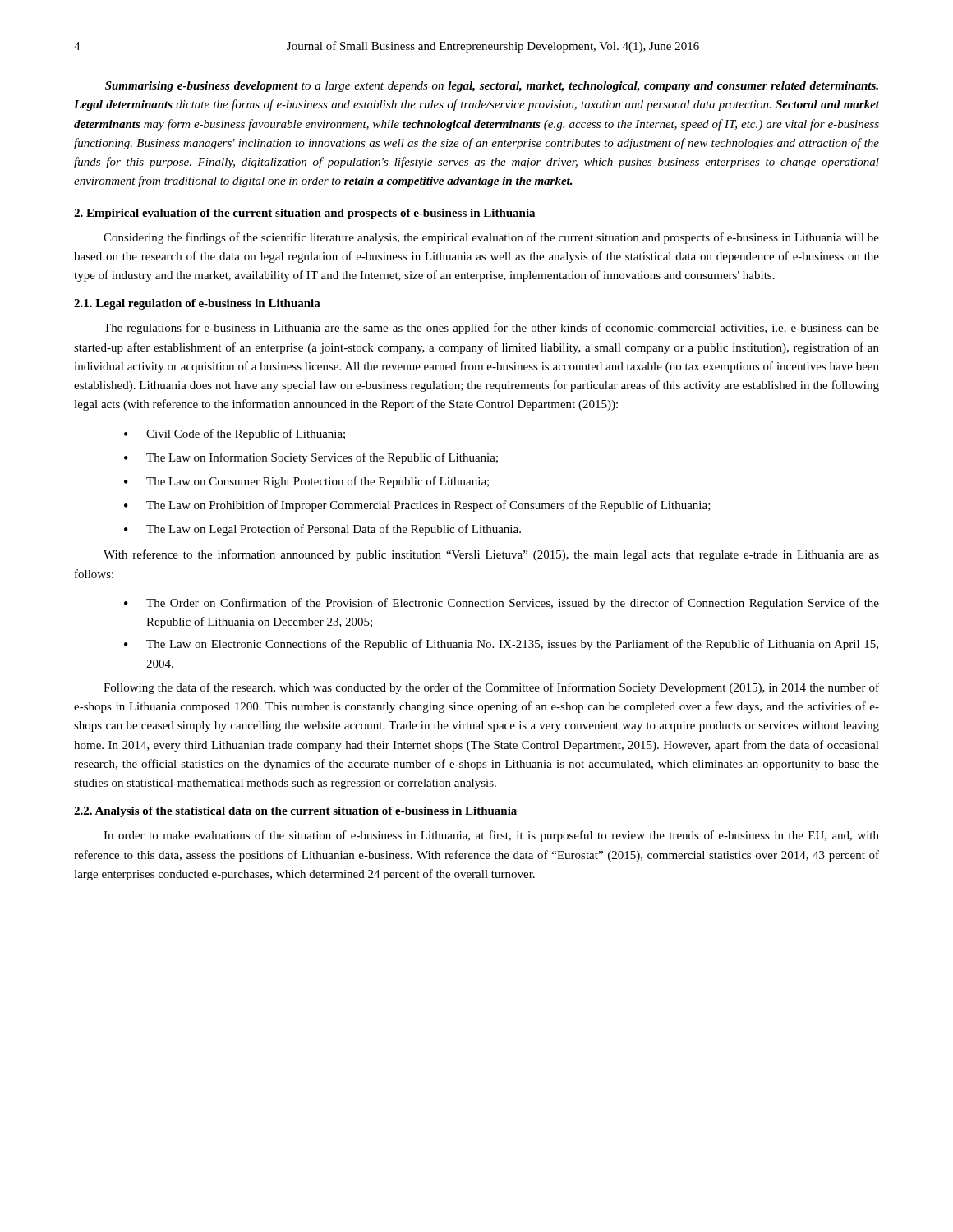The image size is (953, 1232).
Task: Find the block starting "The regulations for e-business in"
Action: (x=476, y=366)
